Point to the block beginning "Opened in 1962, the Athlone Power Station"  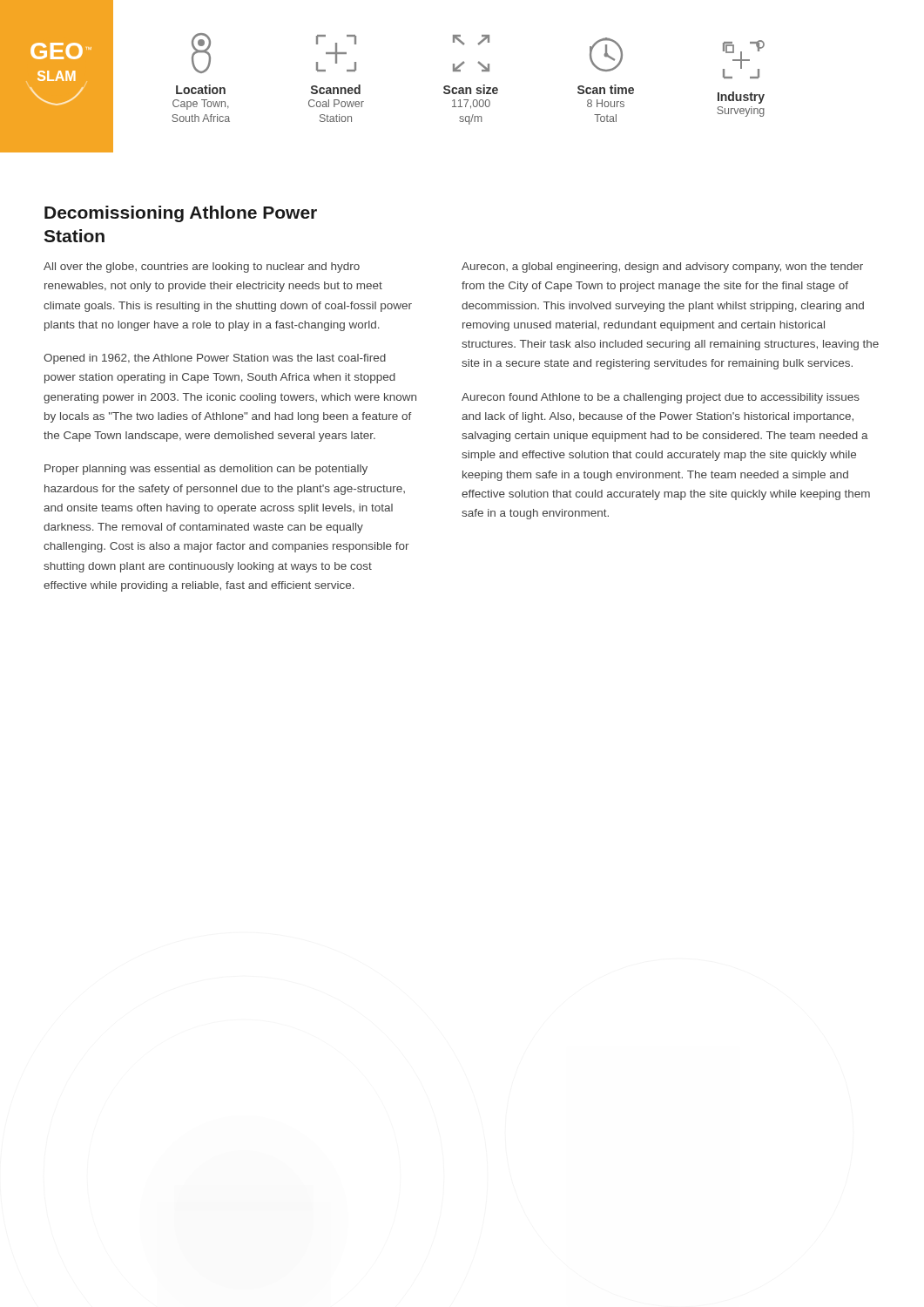(x=230, y=397)
